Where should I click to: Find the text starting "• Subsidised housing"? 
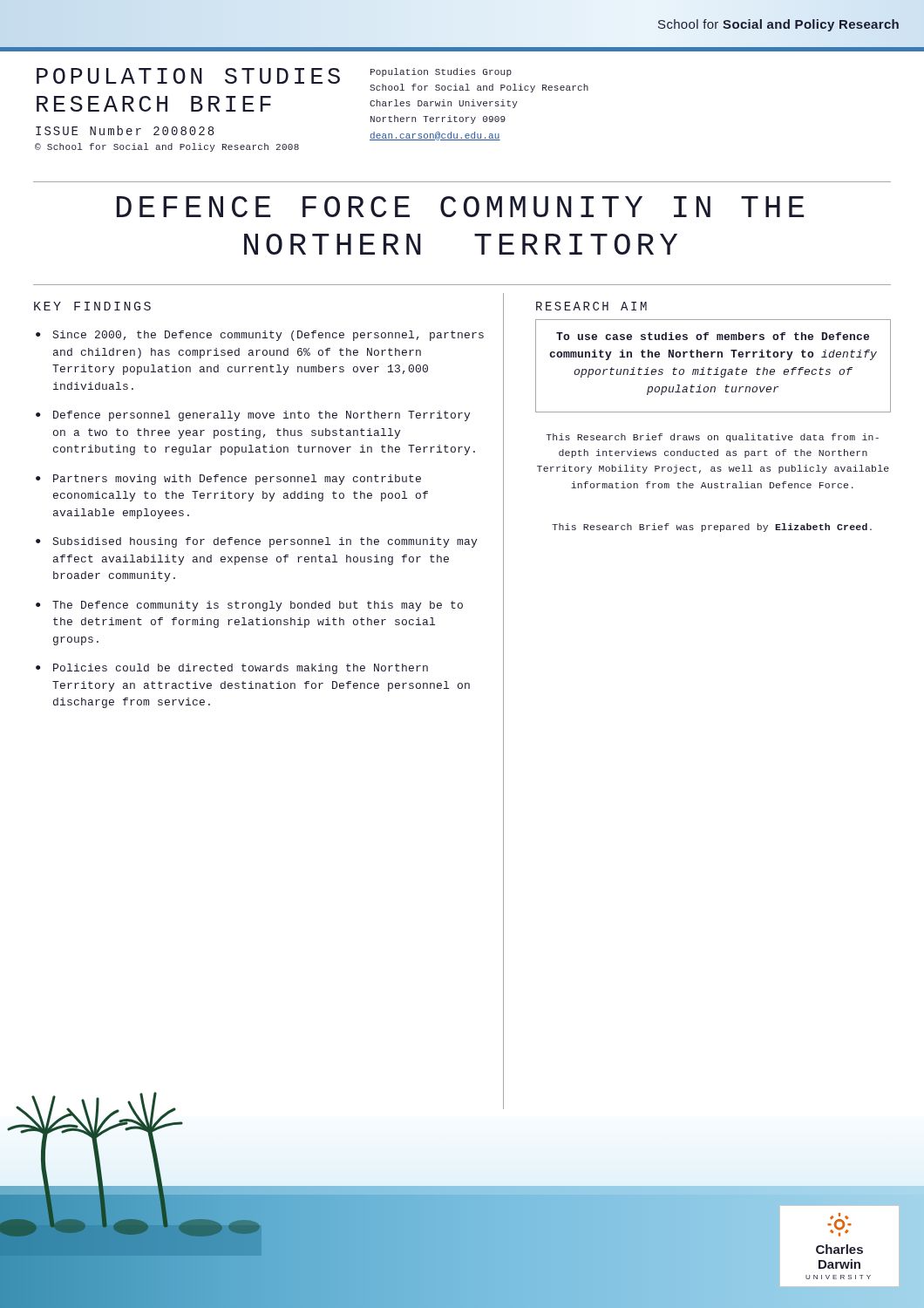pyautogui.click(x=255, y=558)
